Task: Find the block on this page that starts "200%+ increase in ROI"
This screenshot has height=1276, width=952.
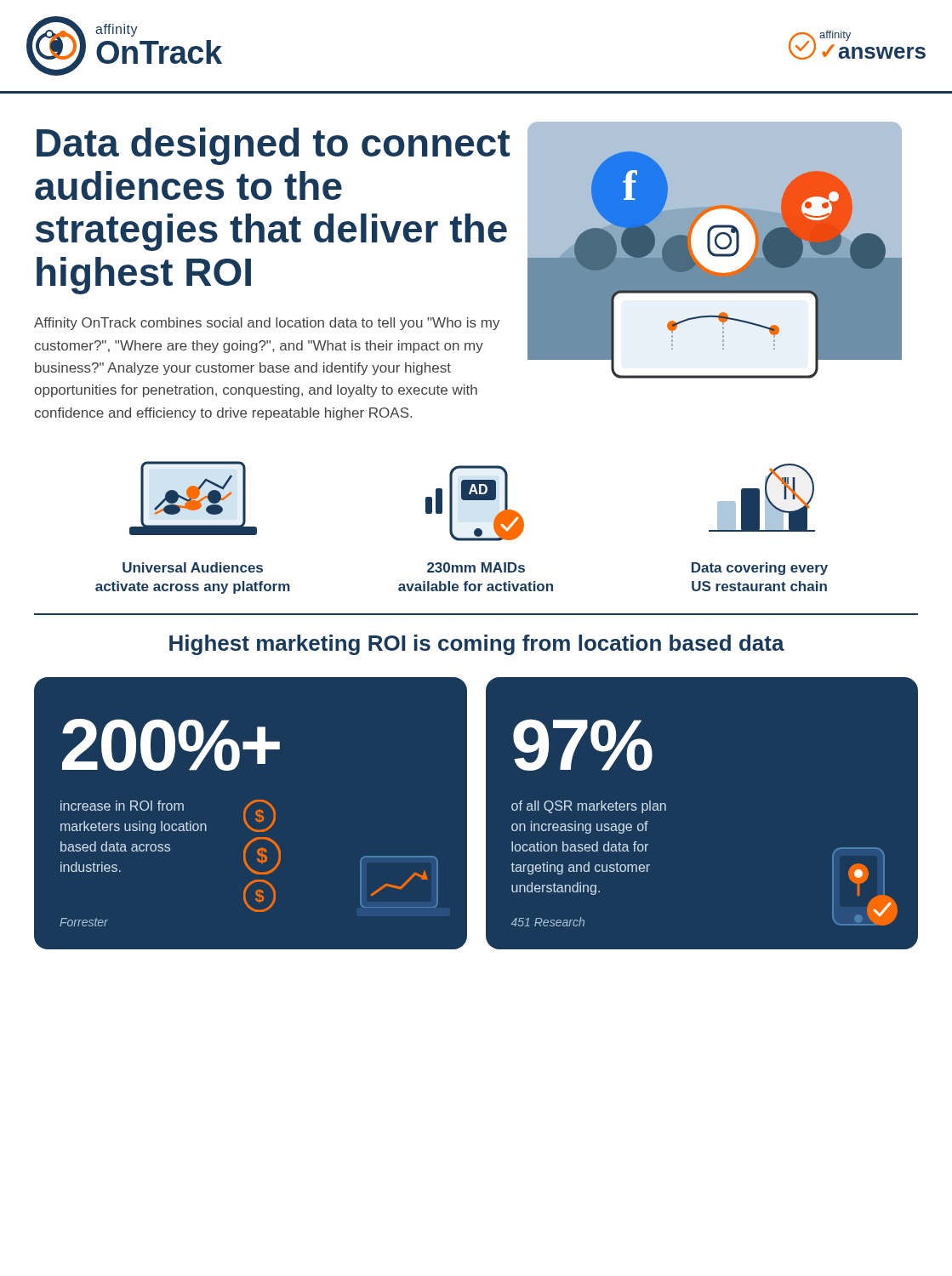Action: [x=255, y=818]
